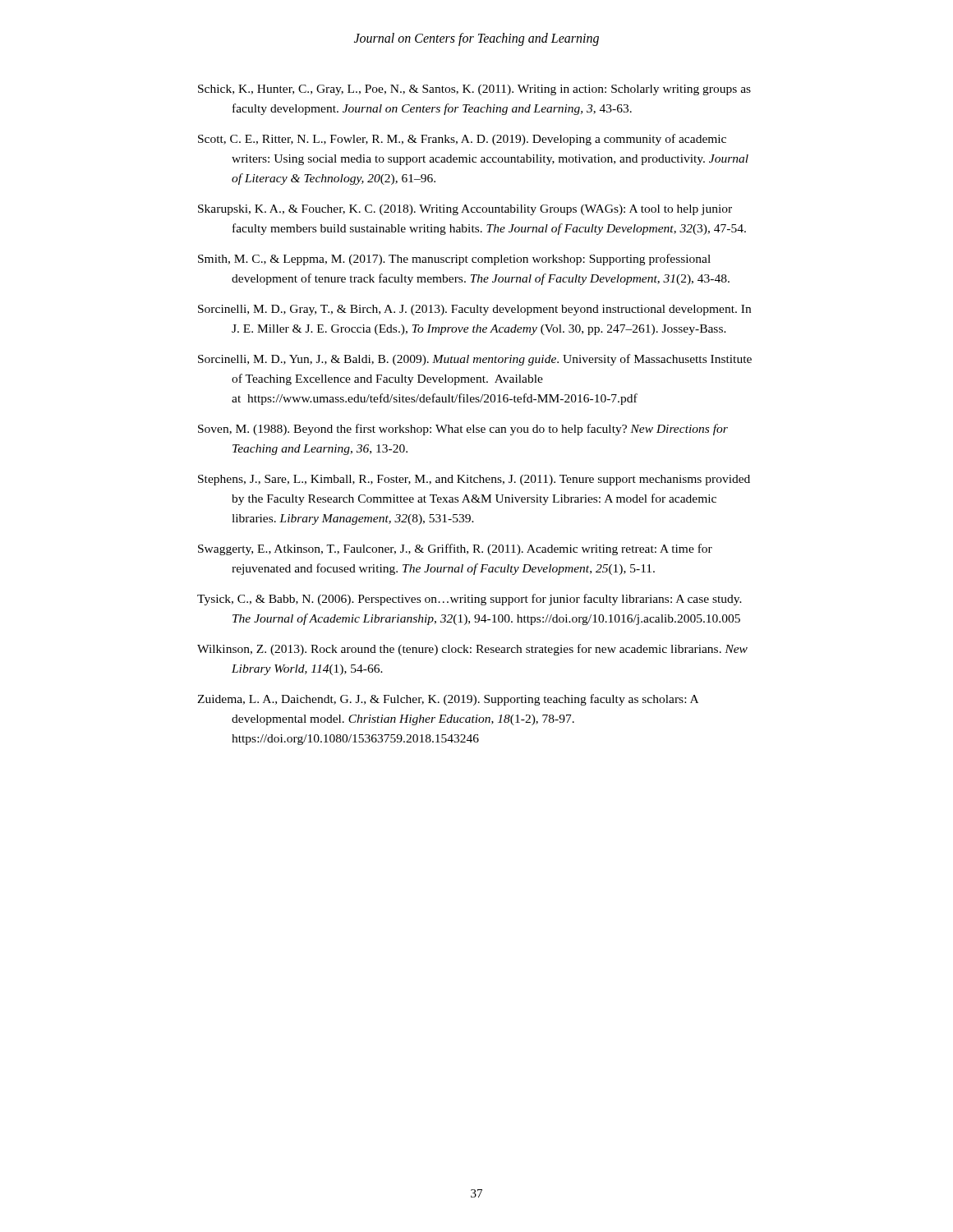Point to the block beginning "Zuidema, L. A., Daichendt,"
This screenshot has width=953, height=1232.
tap(448, 719)
